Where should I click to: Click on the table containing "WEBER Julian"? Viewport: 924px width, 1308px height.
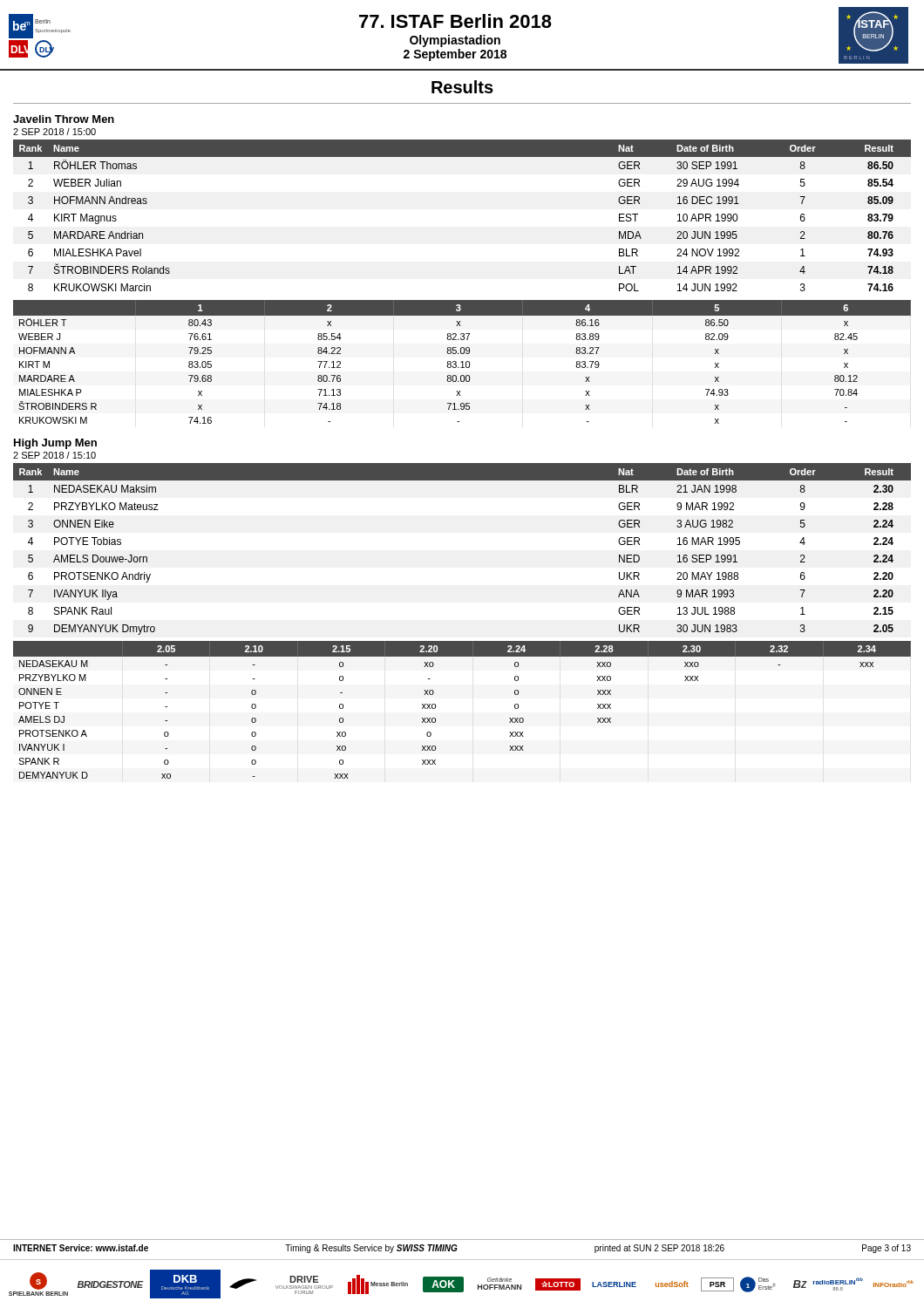click(462, 218)
